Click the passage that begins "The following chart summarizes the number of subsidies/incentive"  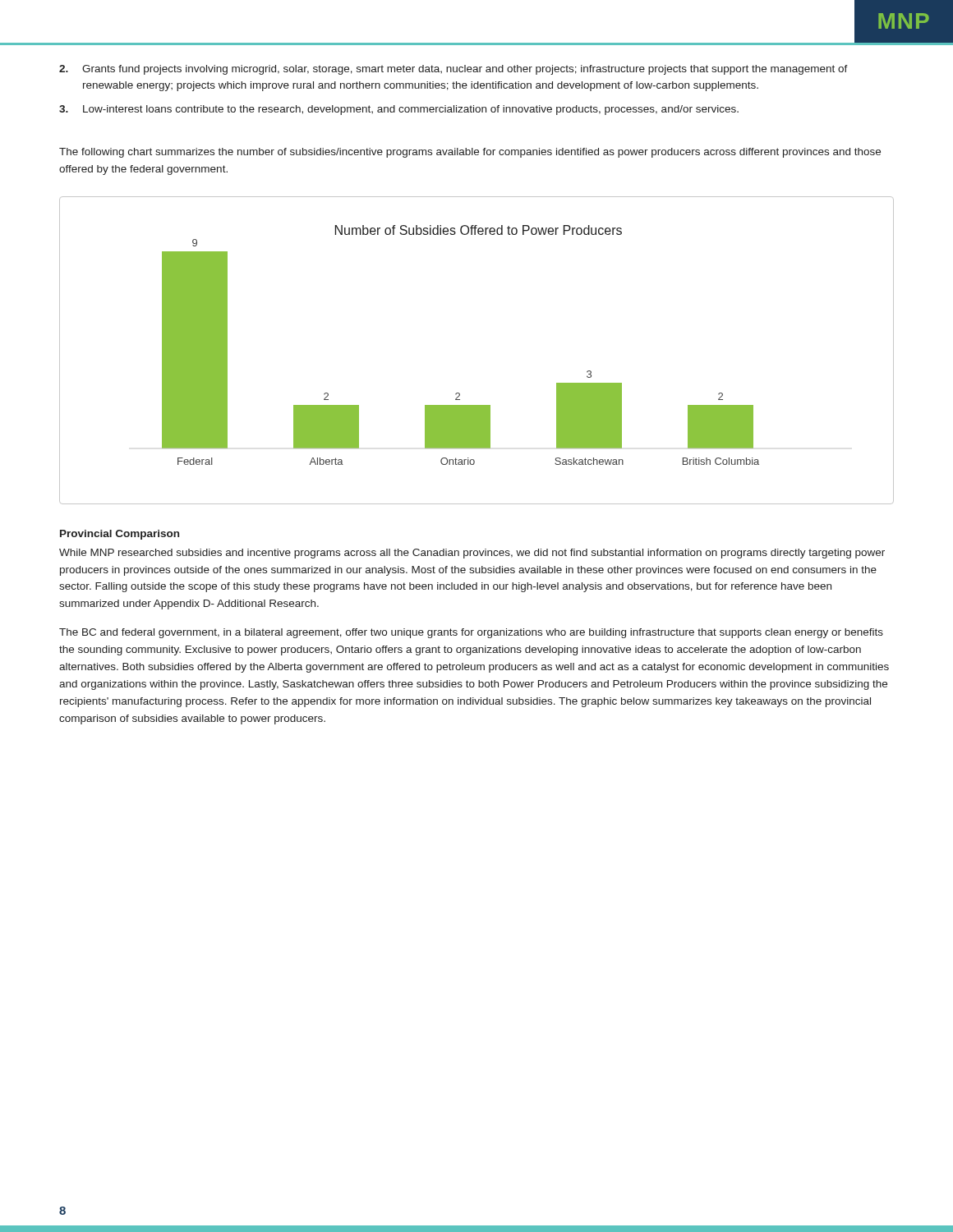coord(470,160)
